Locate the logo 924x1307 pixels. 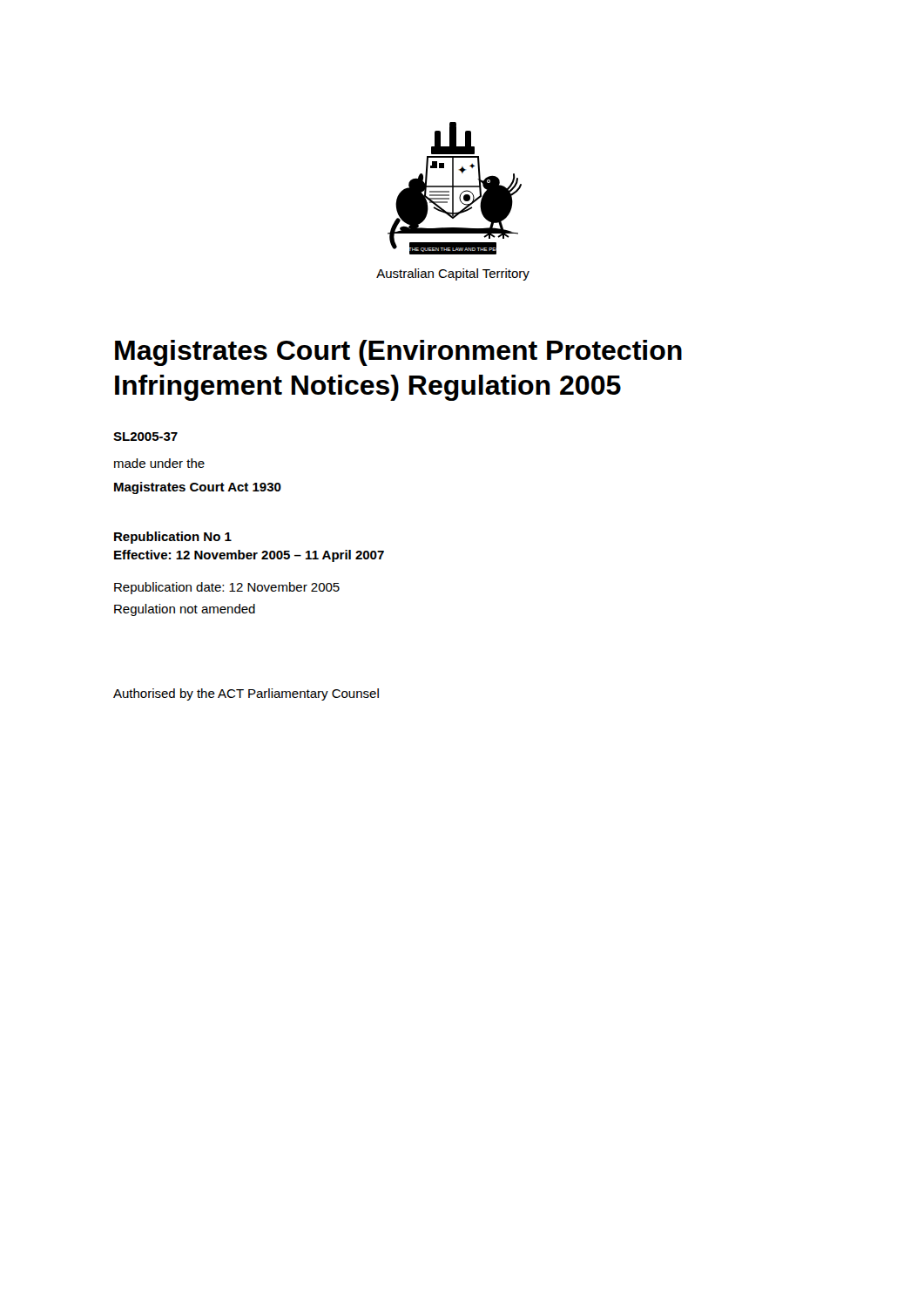(453, 190)
